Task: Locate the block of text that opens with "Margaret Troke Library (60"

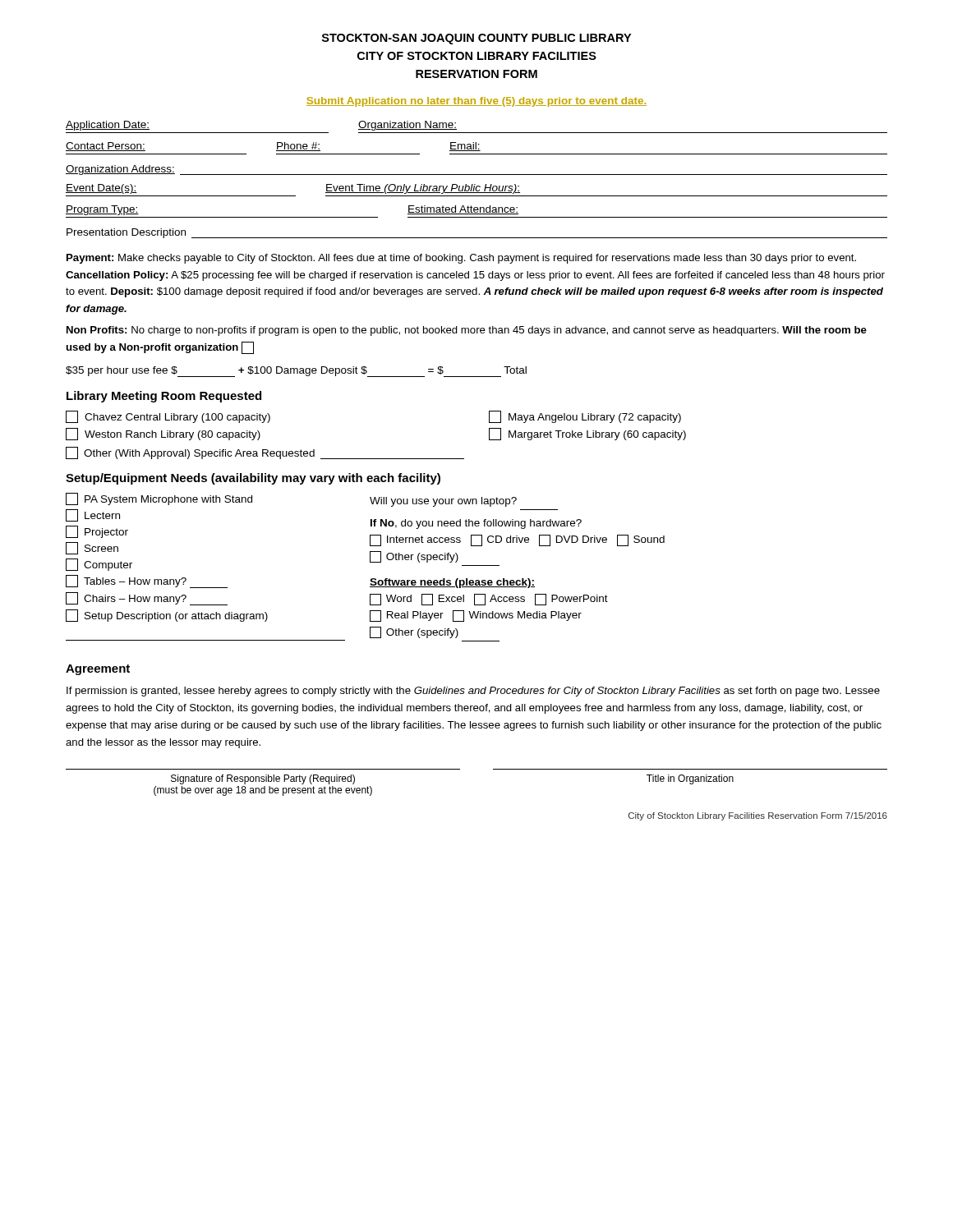Action: (588, 434)
